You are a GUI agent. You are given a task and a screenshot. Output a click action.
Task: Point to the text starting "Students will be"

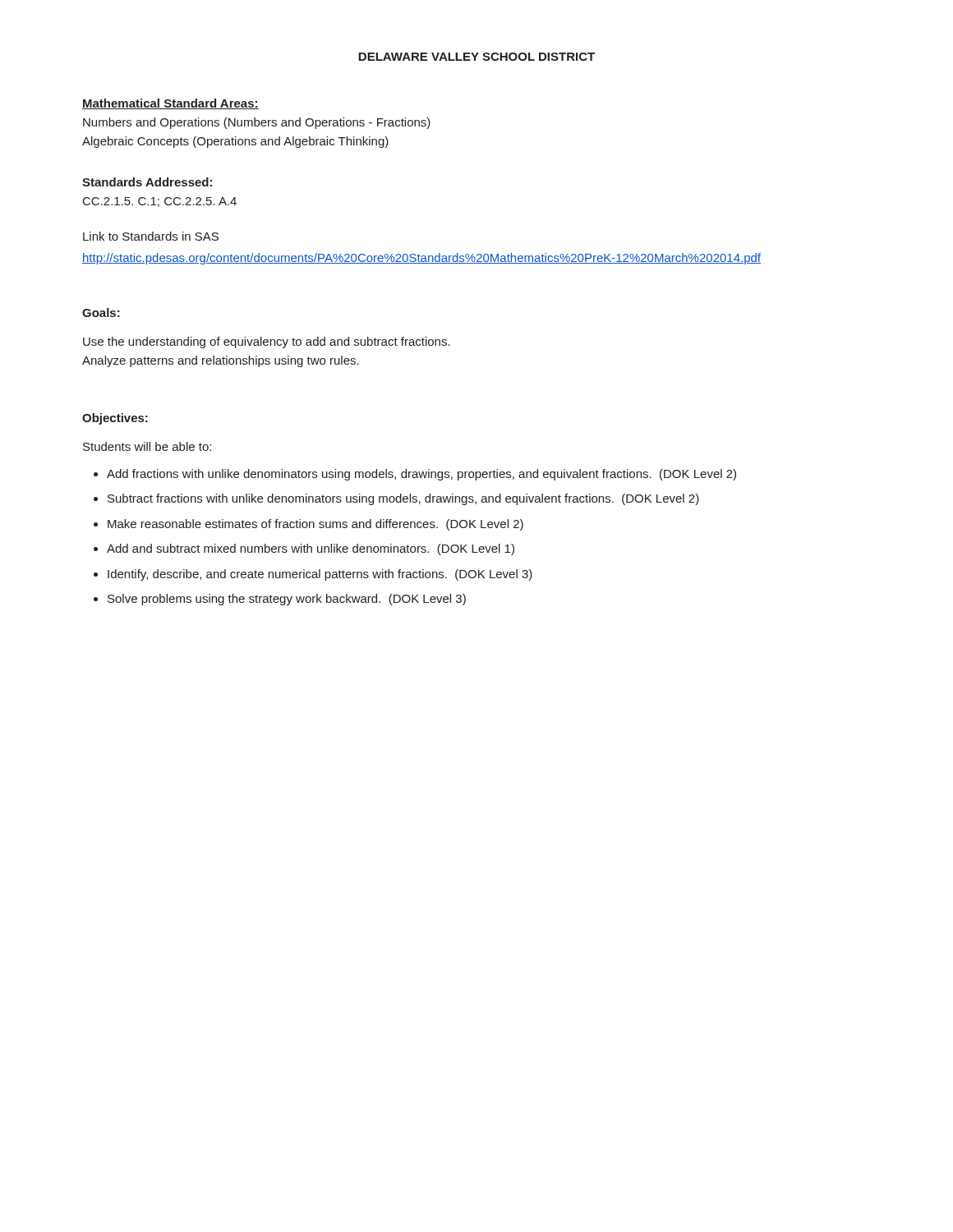147,446
